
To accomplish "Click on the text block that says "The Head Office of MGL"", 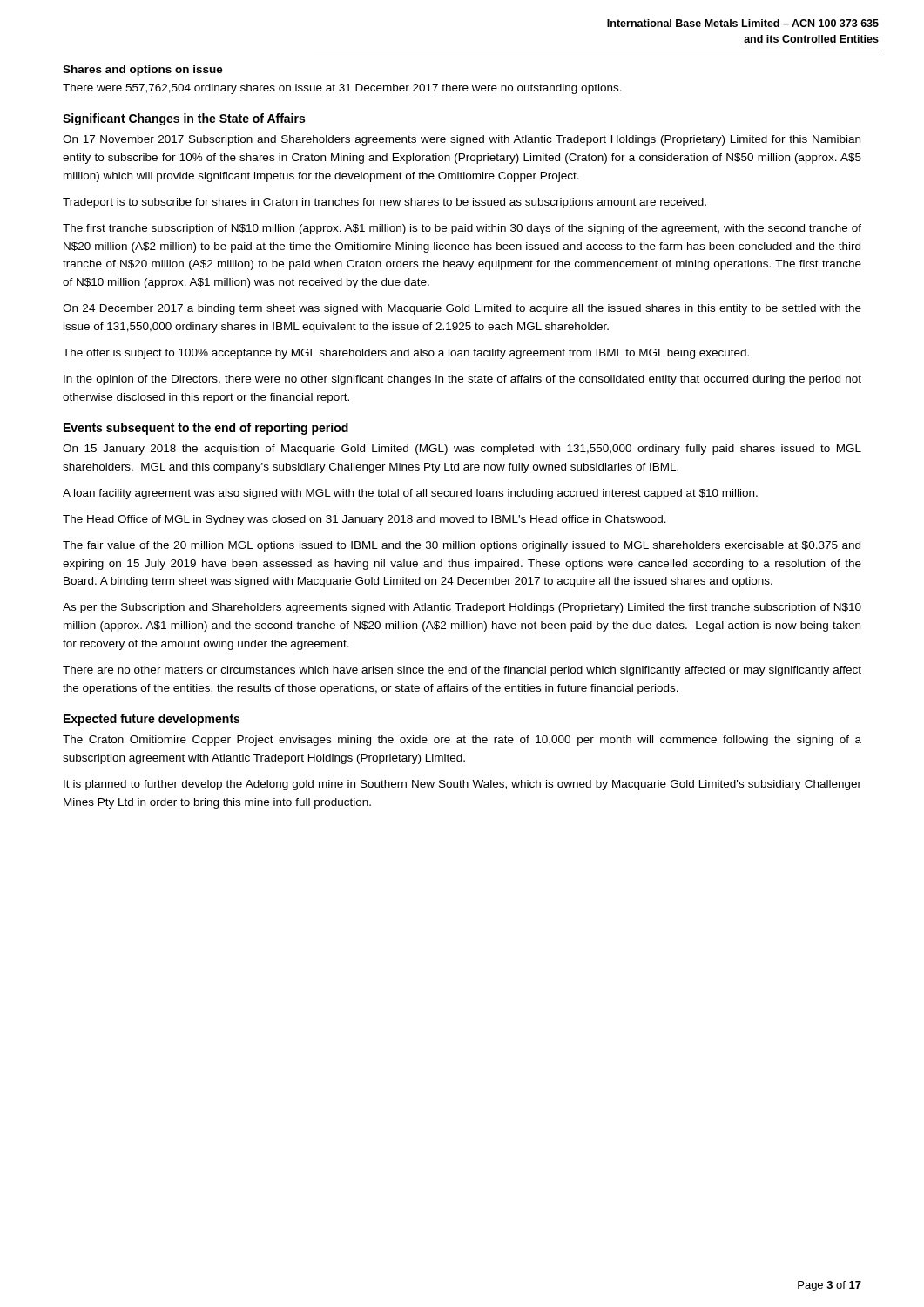I will (x=462, y=519).
